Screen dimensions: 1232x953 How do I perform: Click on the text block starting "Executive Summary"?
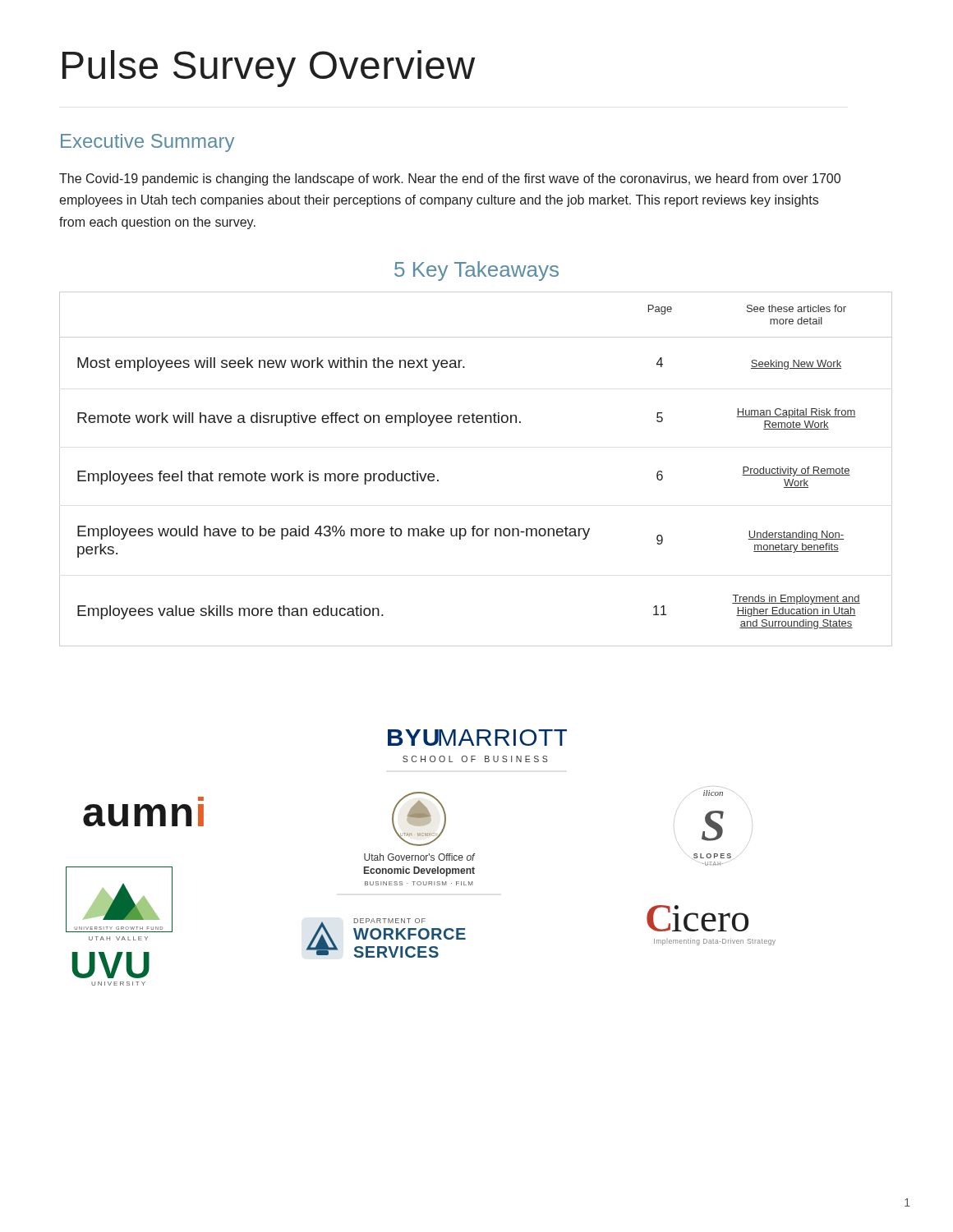point(147,141)
